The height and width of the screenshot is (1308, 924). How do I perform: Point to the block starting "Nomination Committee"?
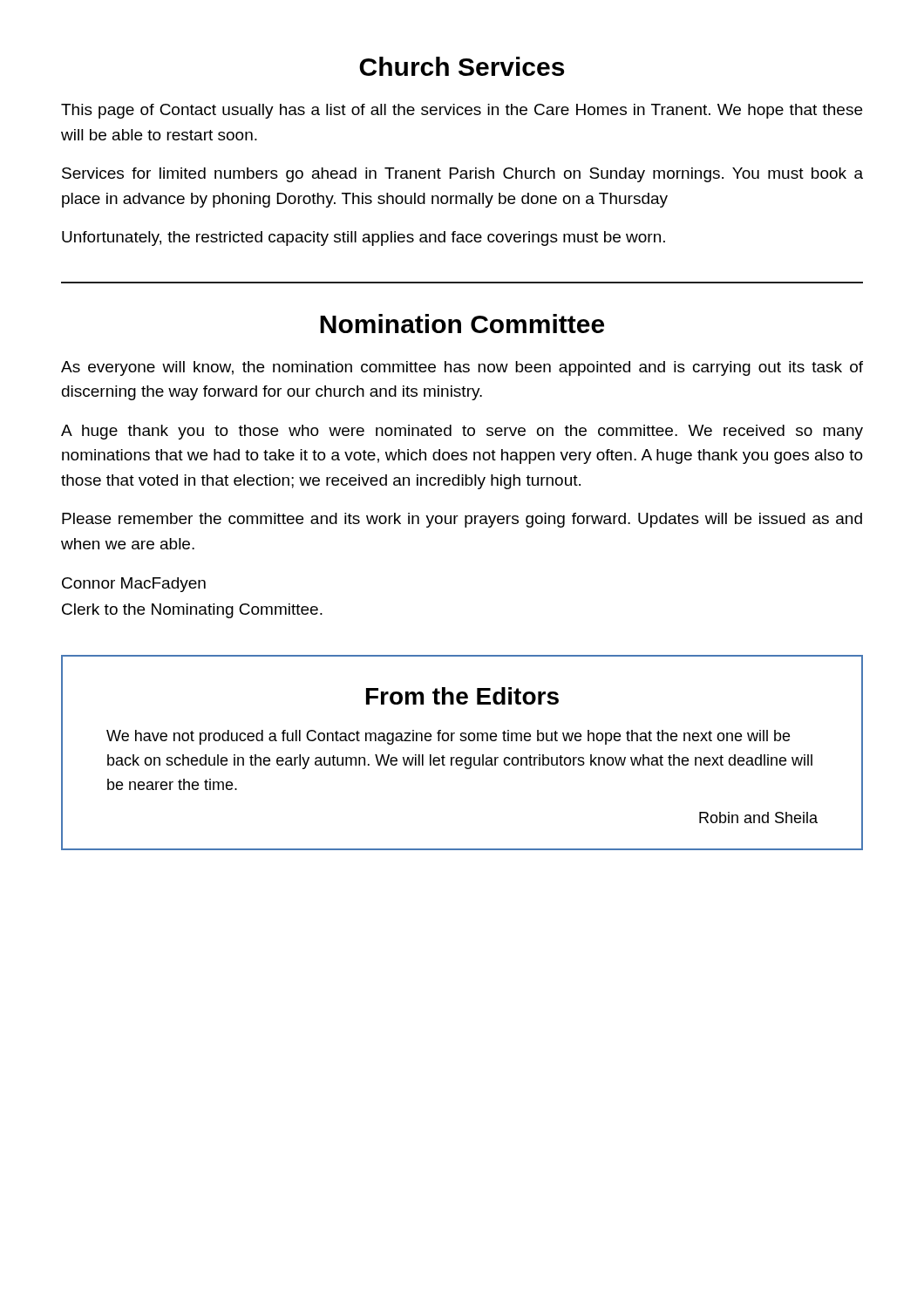(x=462, y=323)
